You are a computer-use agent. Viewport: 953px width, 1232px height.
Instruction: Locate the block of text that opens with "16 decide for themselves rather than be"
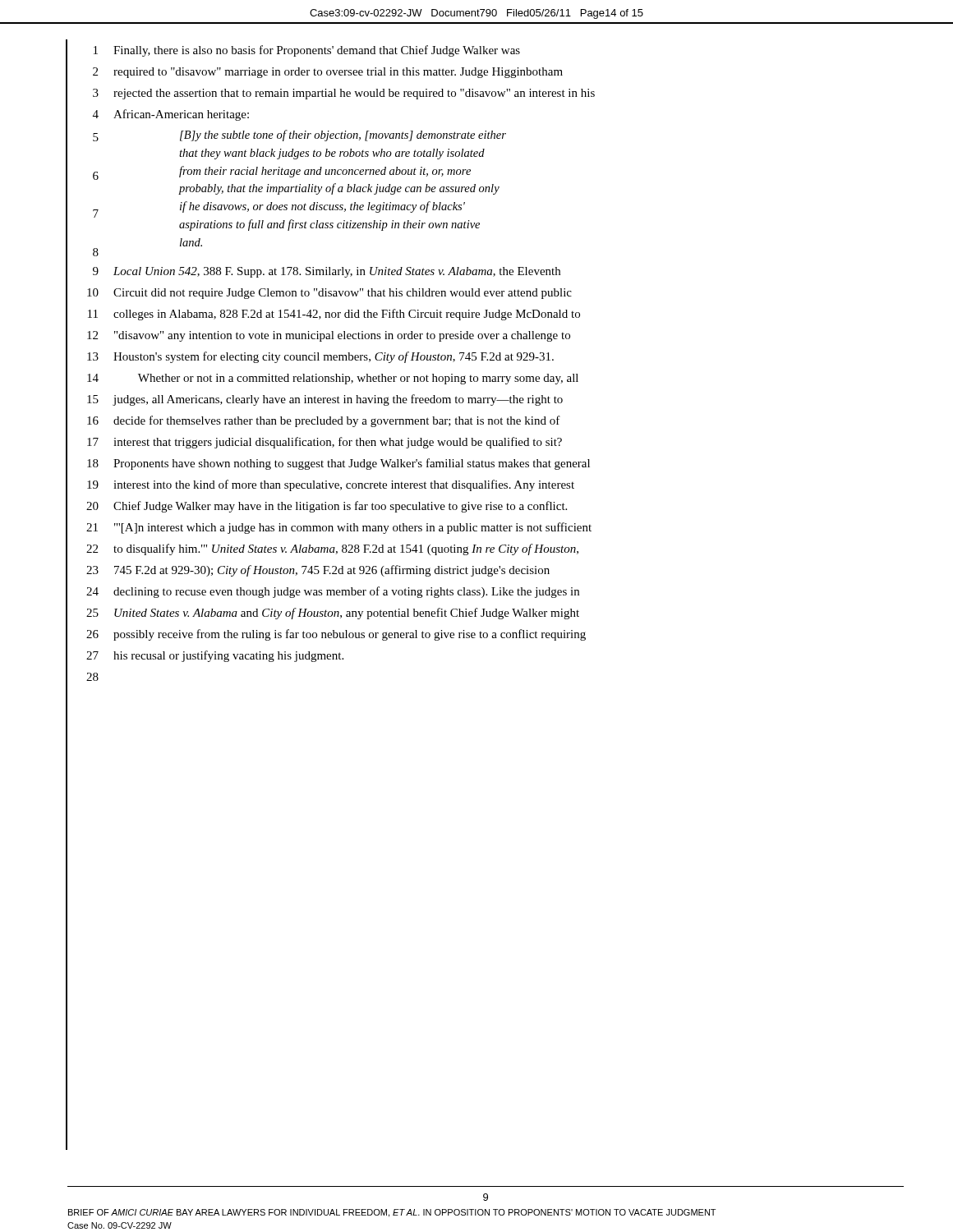pos(486,421)
